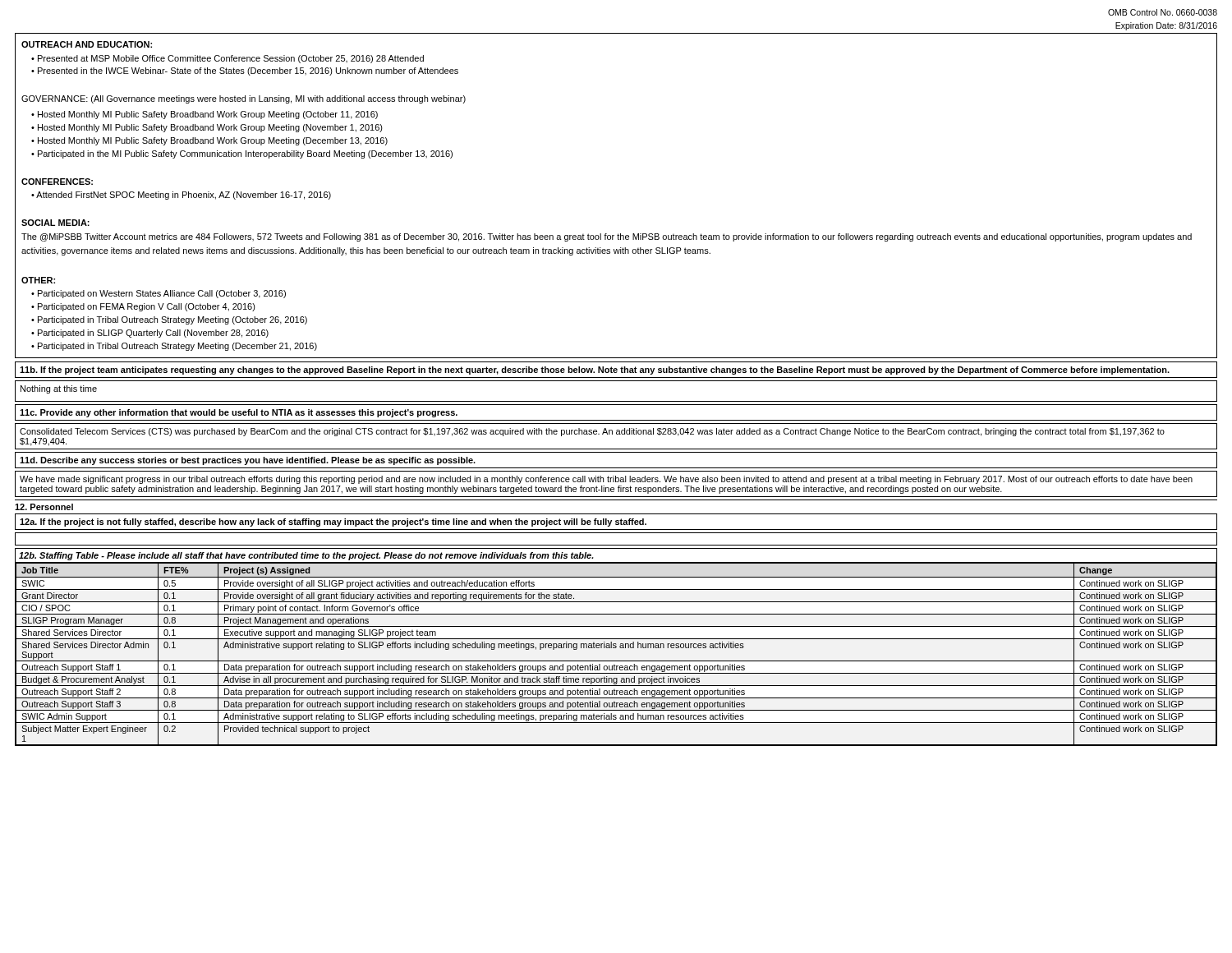Screen dimensions: 953x1232
Task: Find the block on this page that starts "• Participated on Western States Alliance Call (October"
Action: [159, 293]
